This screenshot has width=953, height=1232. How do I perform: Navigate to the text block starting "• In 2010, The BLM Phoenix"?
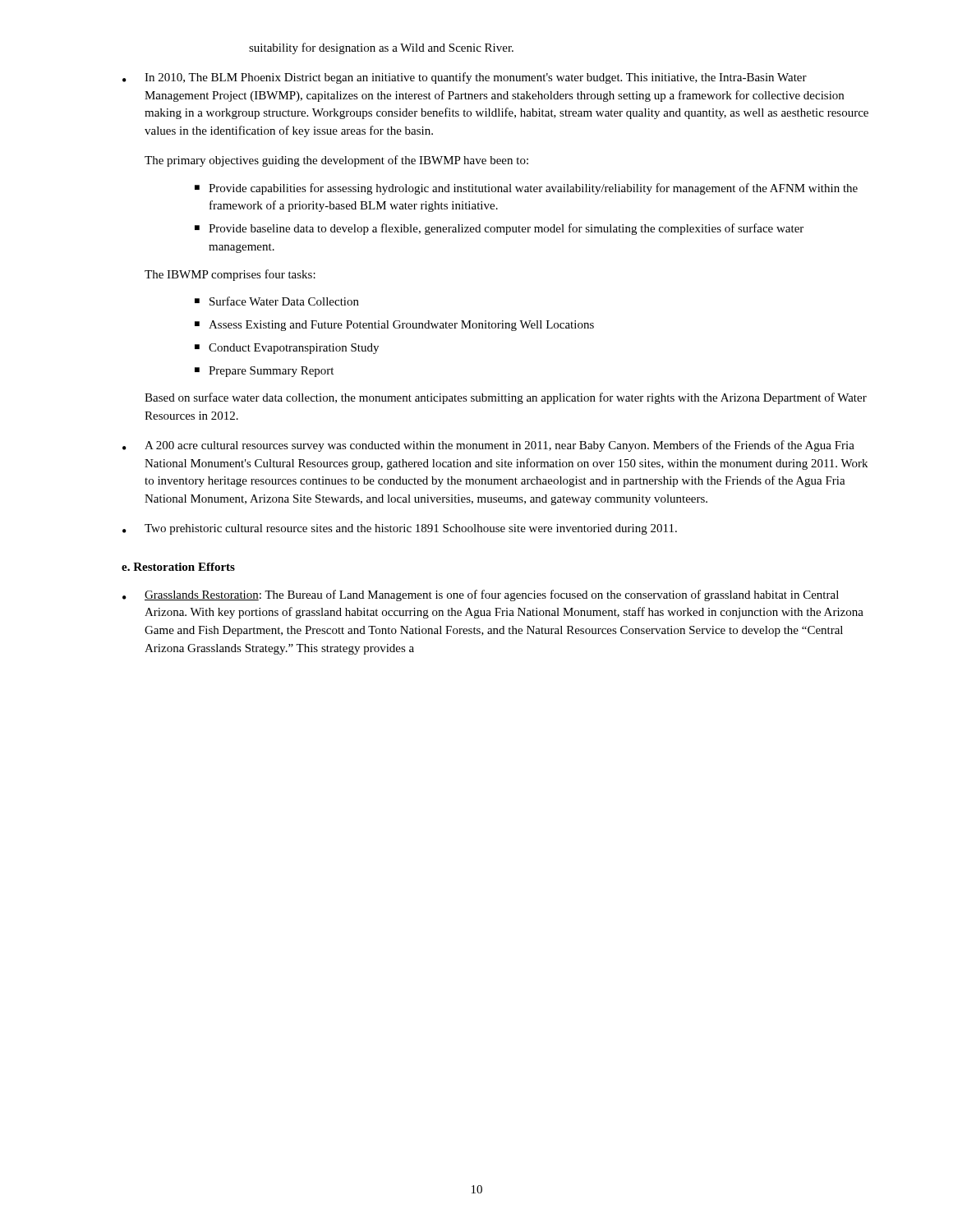pos(496,104)
